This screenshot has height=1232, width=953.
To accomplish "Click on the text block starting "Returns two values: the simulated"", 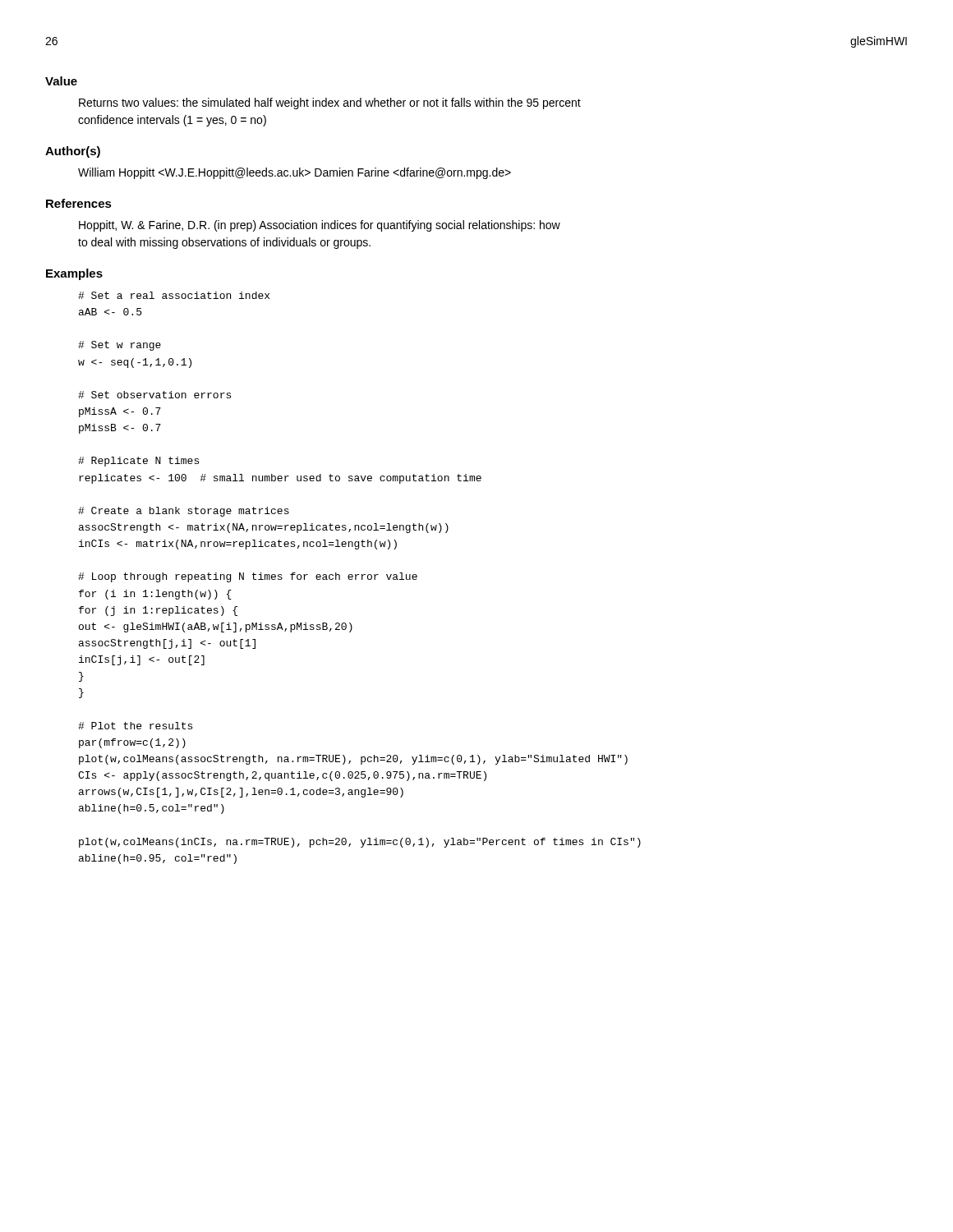I will [329, 111].
